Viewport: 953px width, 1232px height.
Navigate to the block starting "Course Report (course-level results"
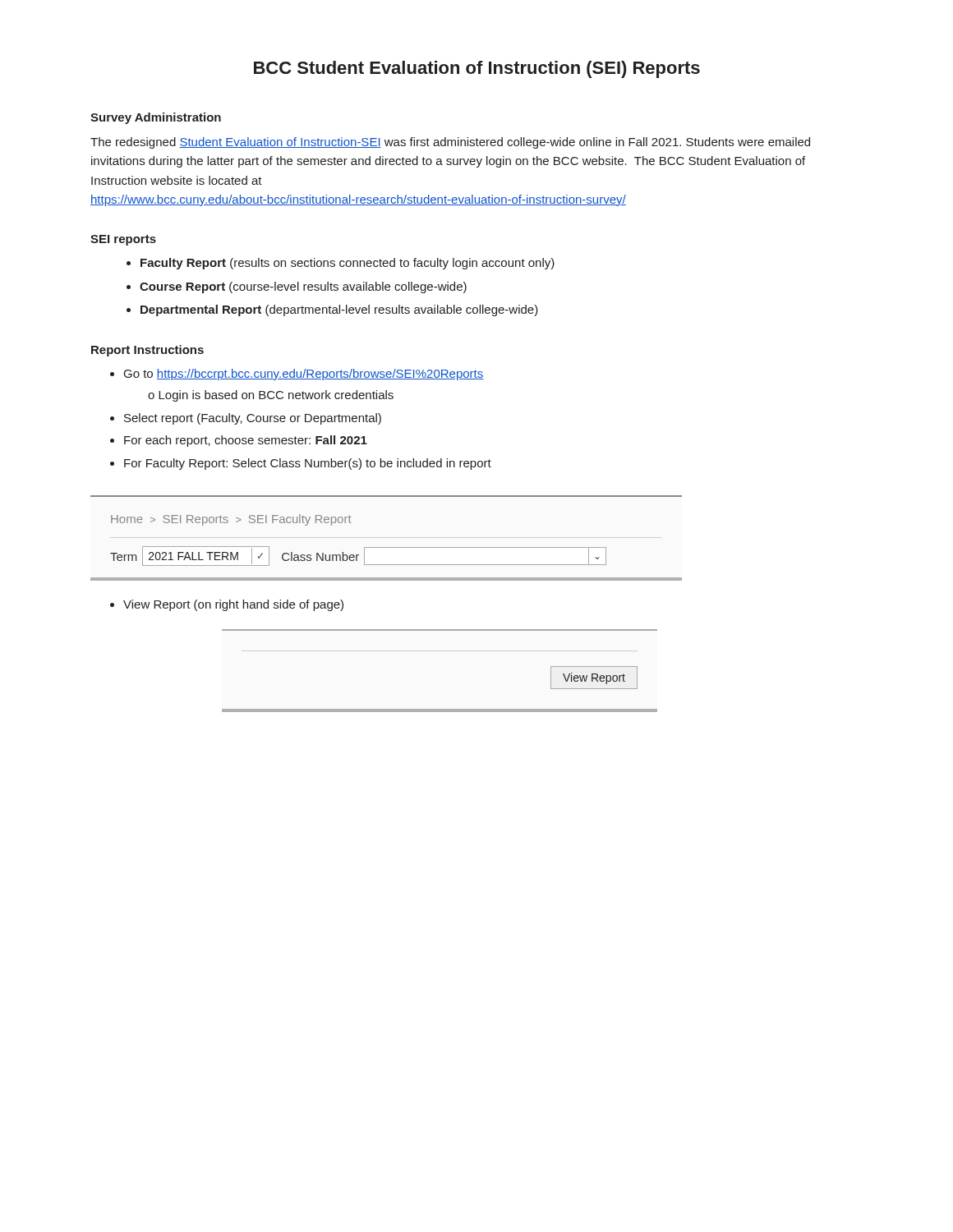303,286
